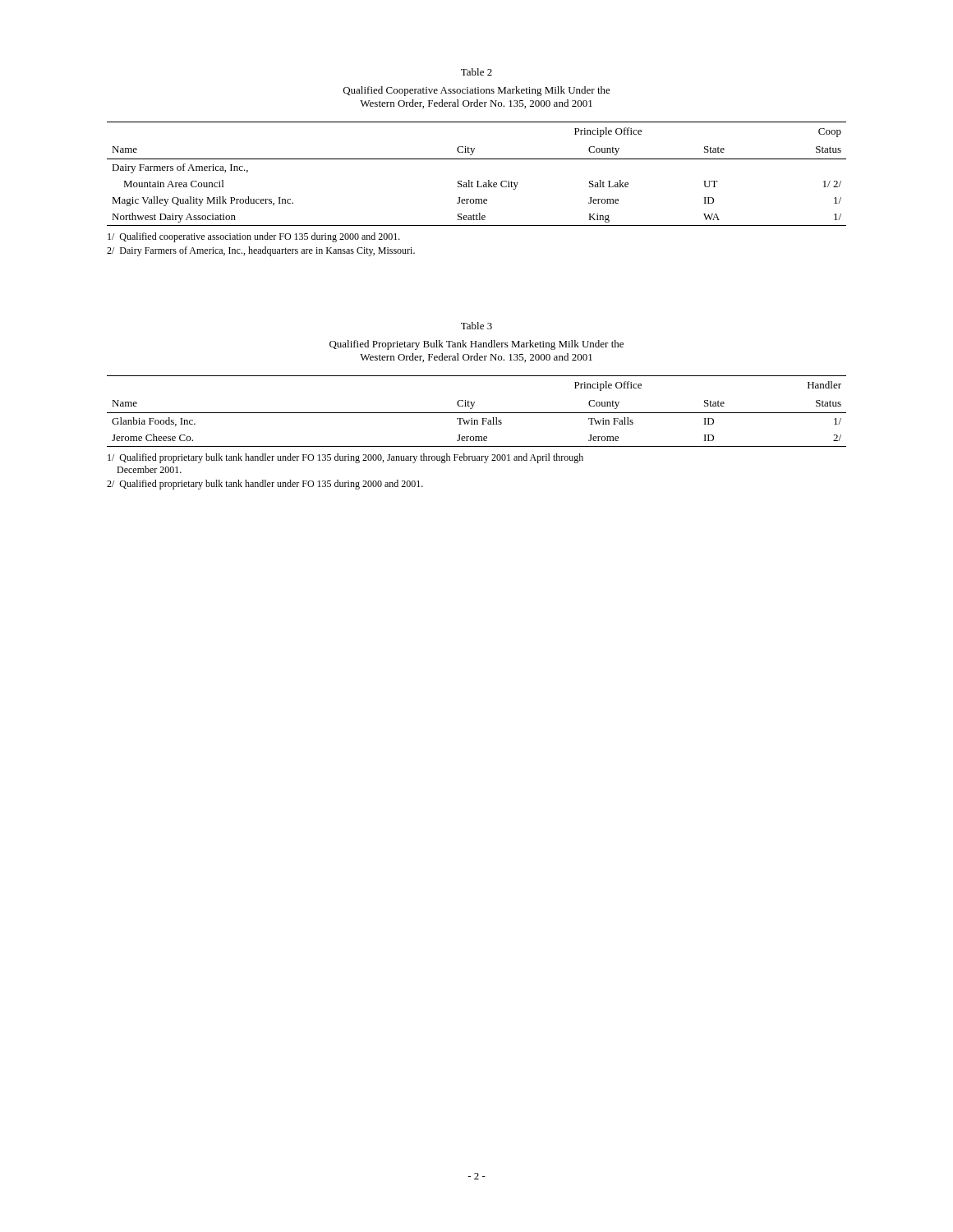Select the table that reads "Twin Falls"
953x1232 pixels.
(x=476, y=411)
